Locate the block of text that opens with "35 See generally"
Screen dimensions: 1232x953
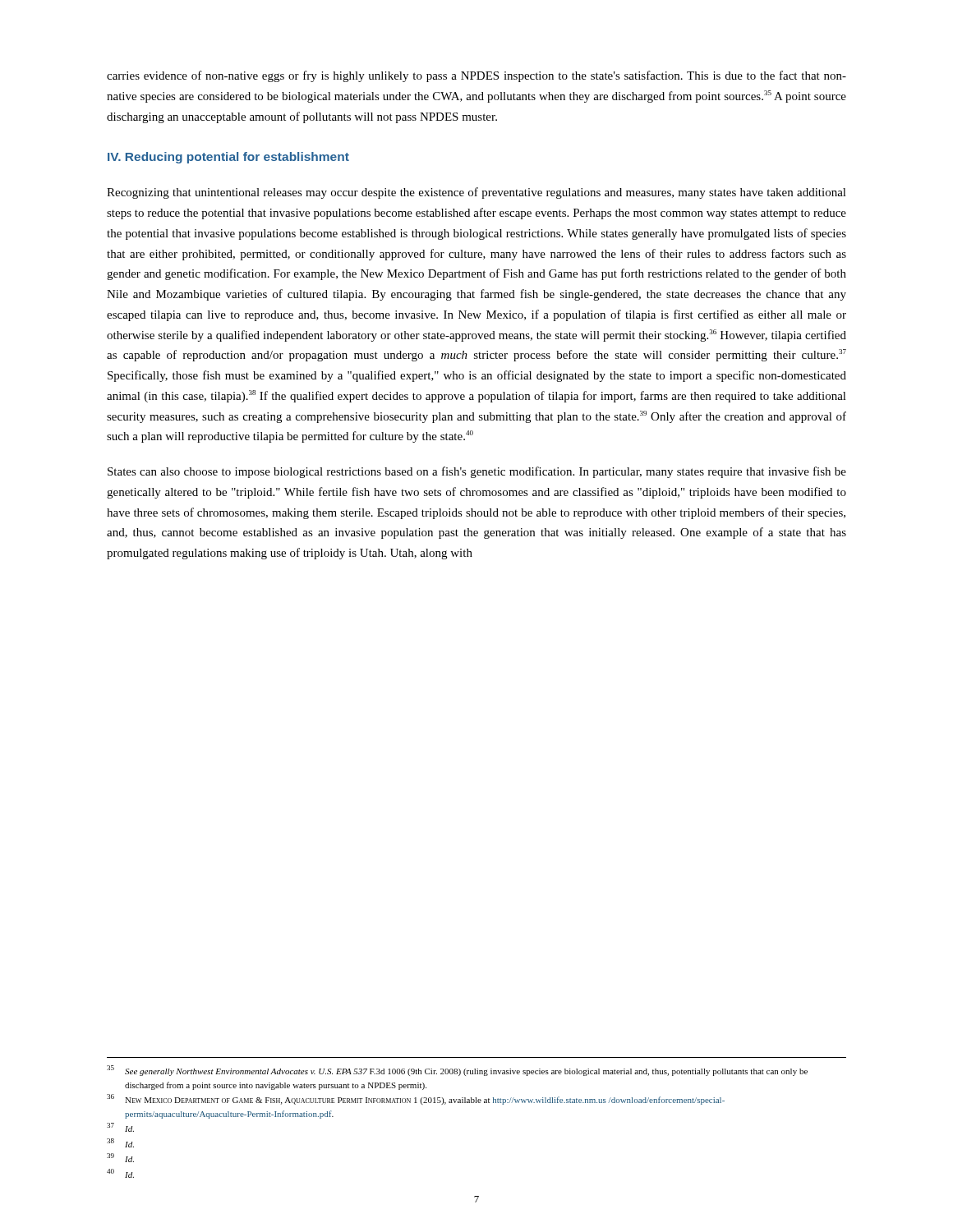[476, 1078]
